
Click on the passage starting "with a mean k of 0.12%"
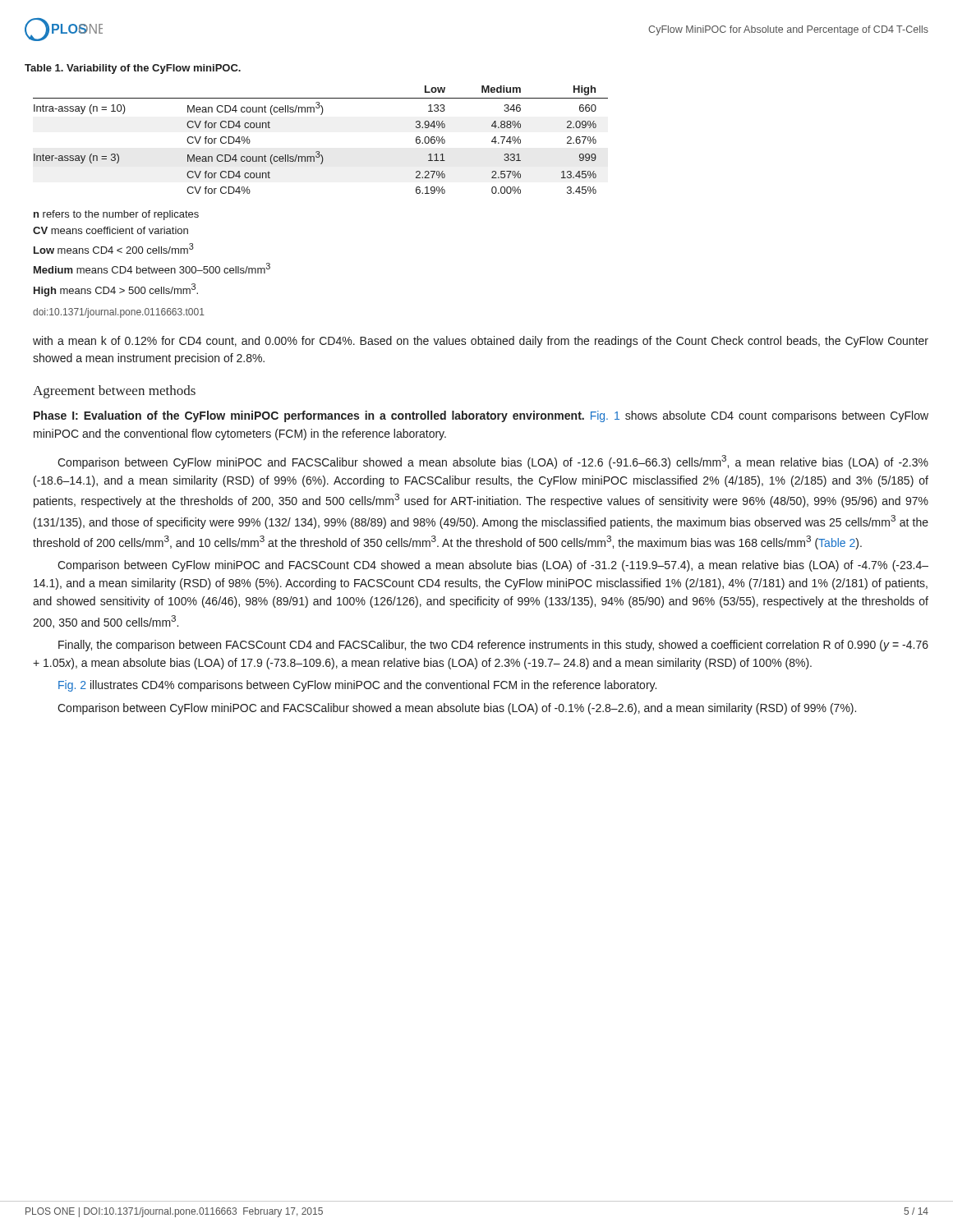point(481,350)
